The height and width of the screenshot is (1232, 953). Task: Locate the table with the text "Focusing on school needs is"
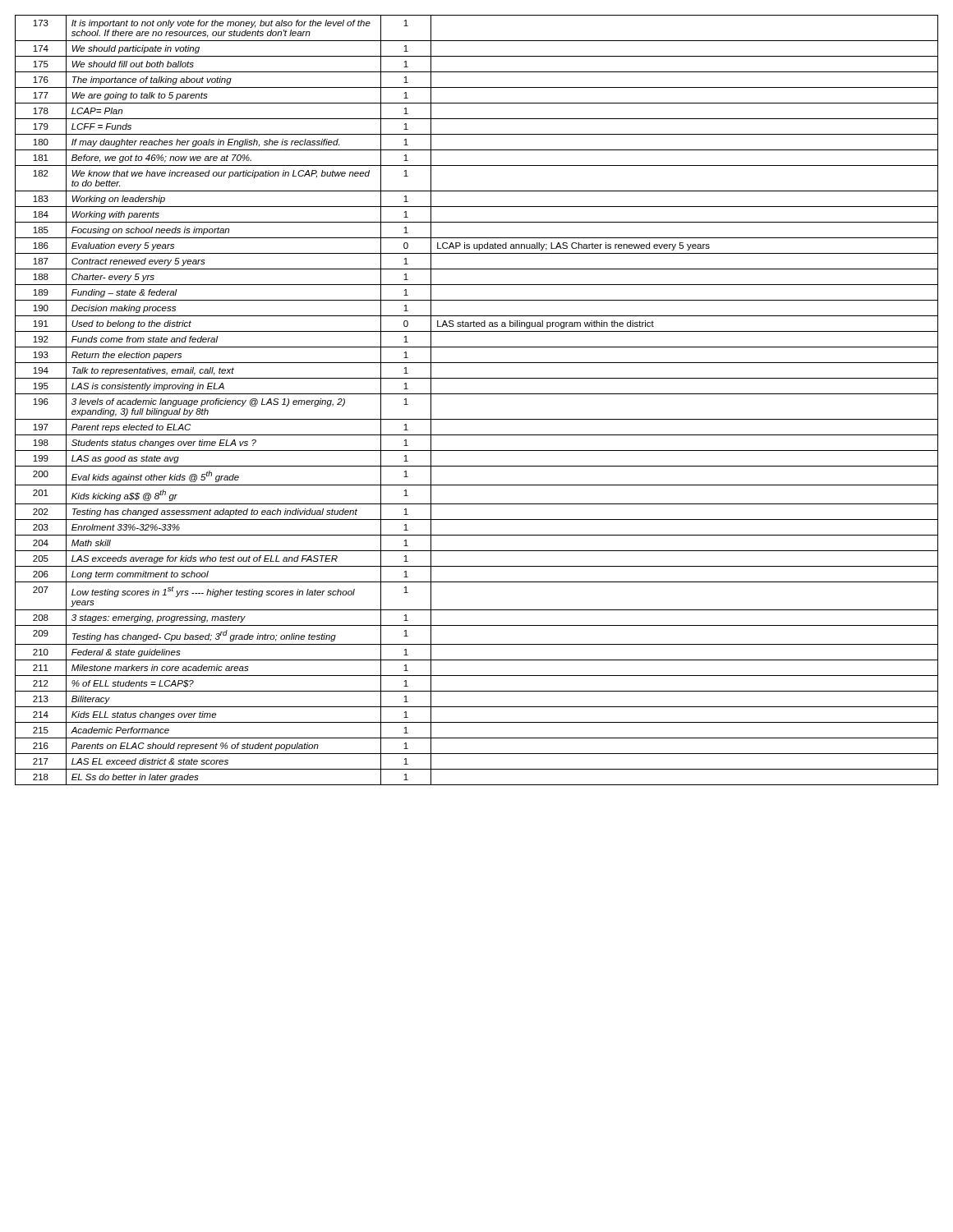[x=476, y=400]
